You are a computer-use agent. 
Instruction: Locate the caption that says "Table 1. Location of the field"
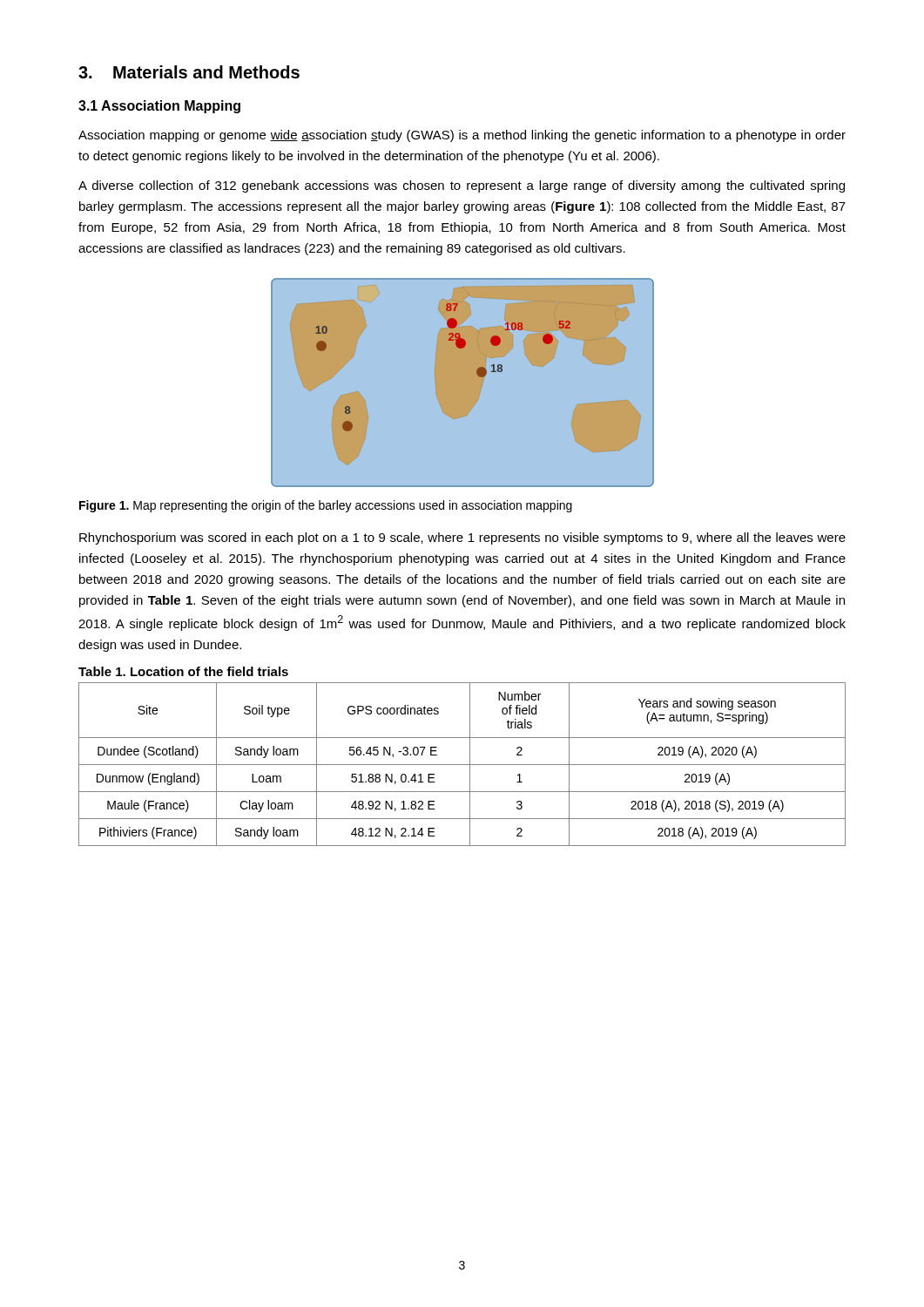tap(184, 671)
